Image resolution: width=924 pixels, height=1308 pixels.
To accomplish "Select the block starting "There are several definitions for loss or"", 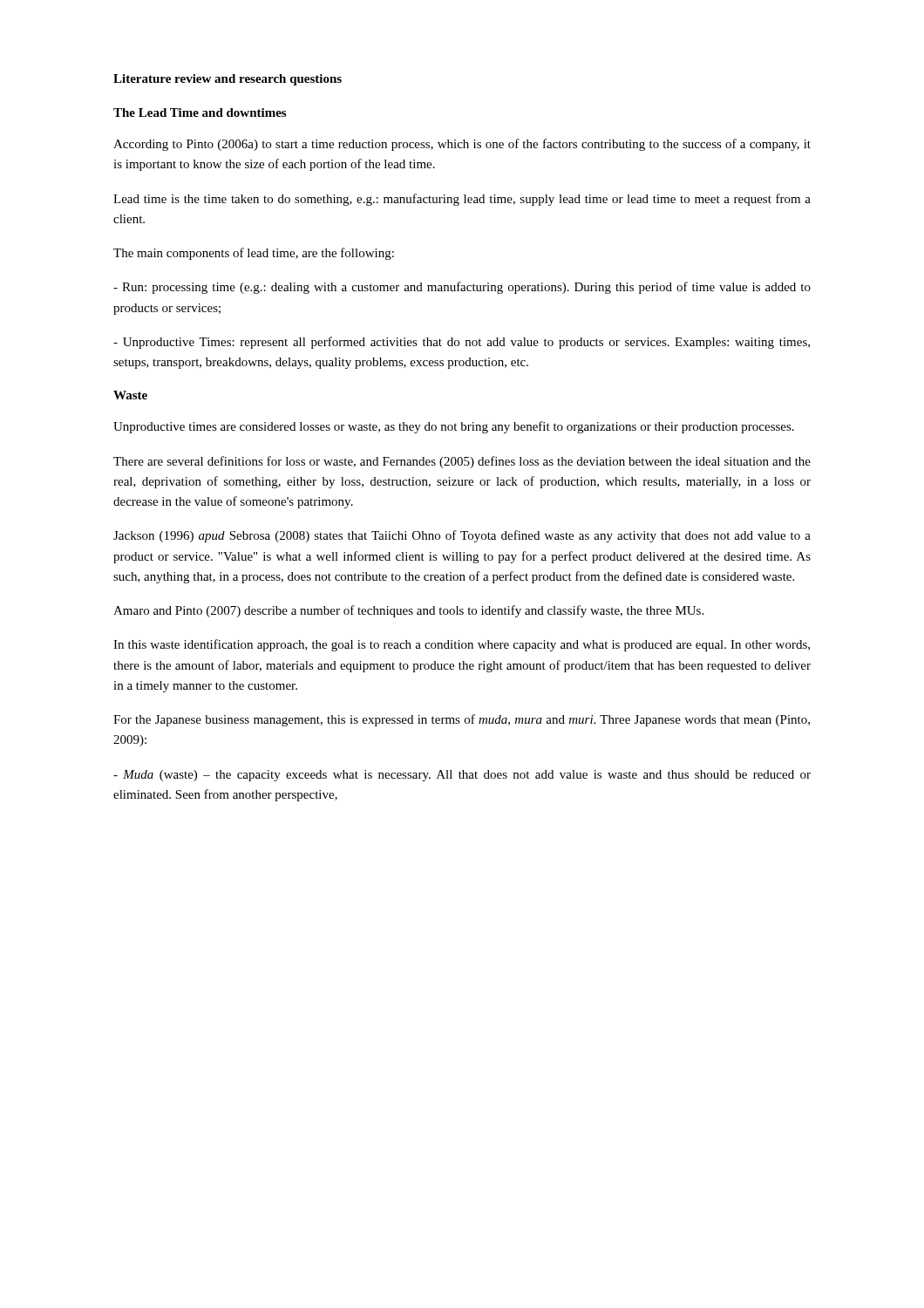I will [x=462, y=481].
